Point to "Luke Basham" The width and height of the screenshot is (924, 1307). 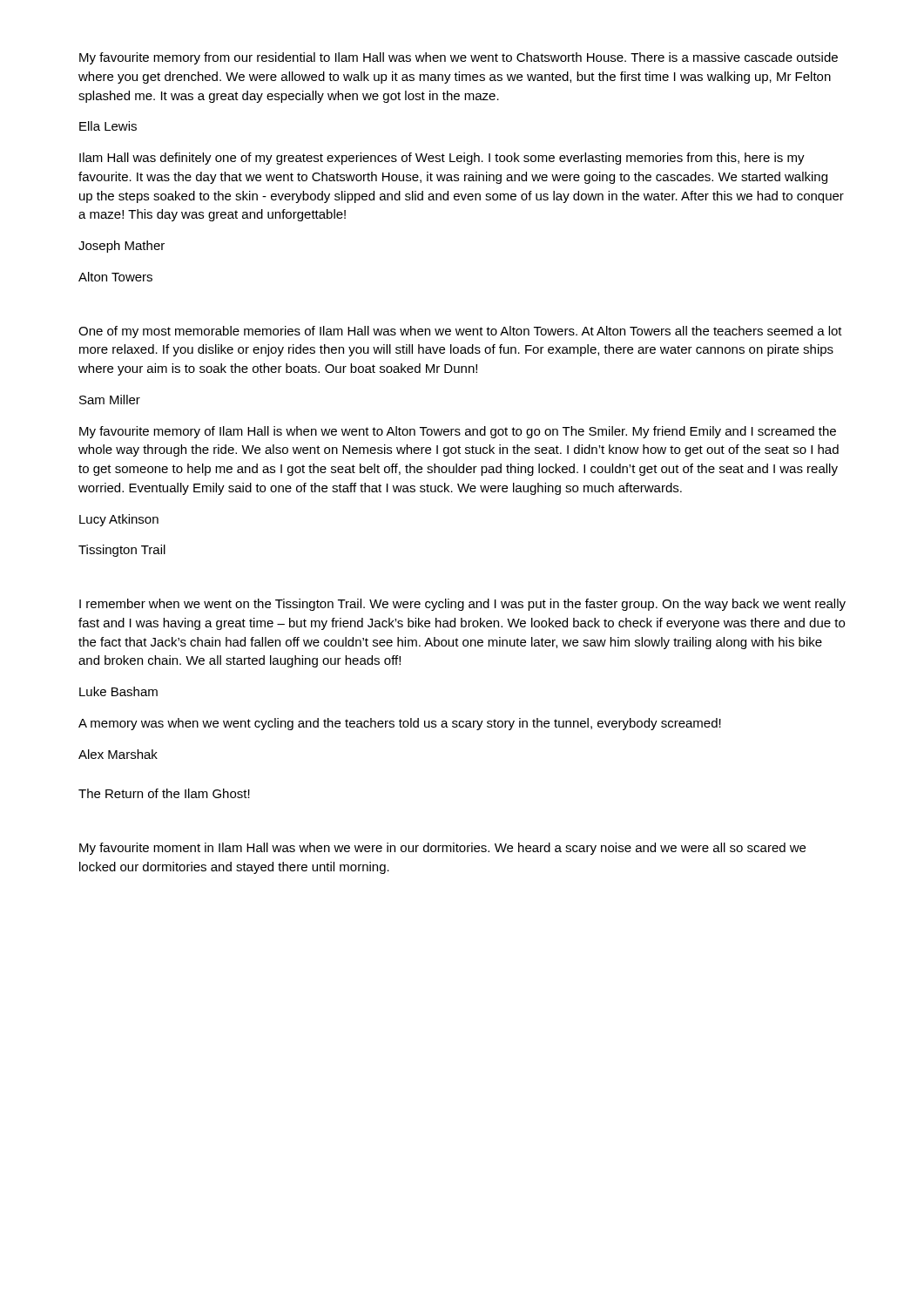point(118,691)
